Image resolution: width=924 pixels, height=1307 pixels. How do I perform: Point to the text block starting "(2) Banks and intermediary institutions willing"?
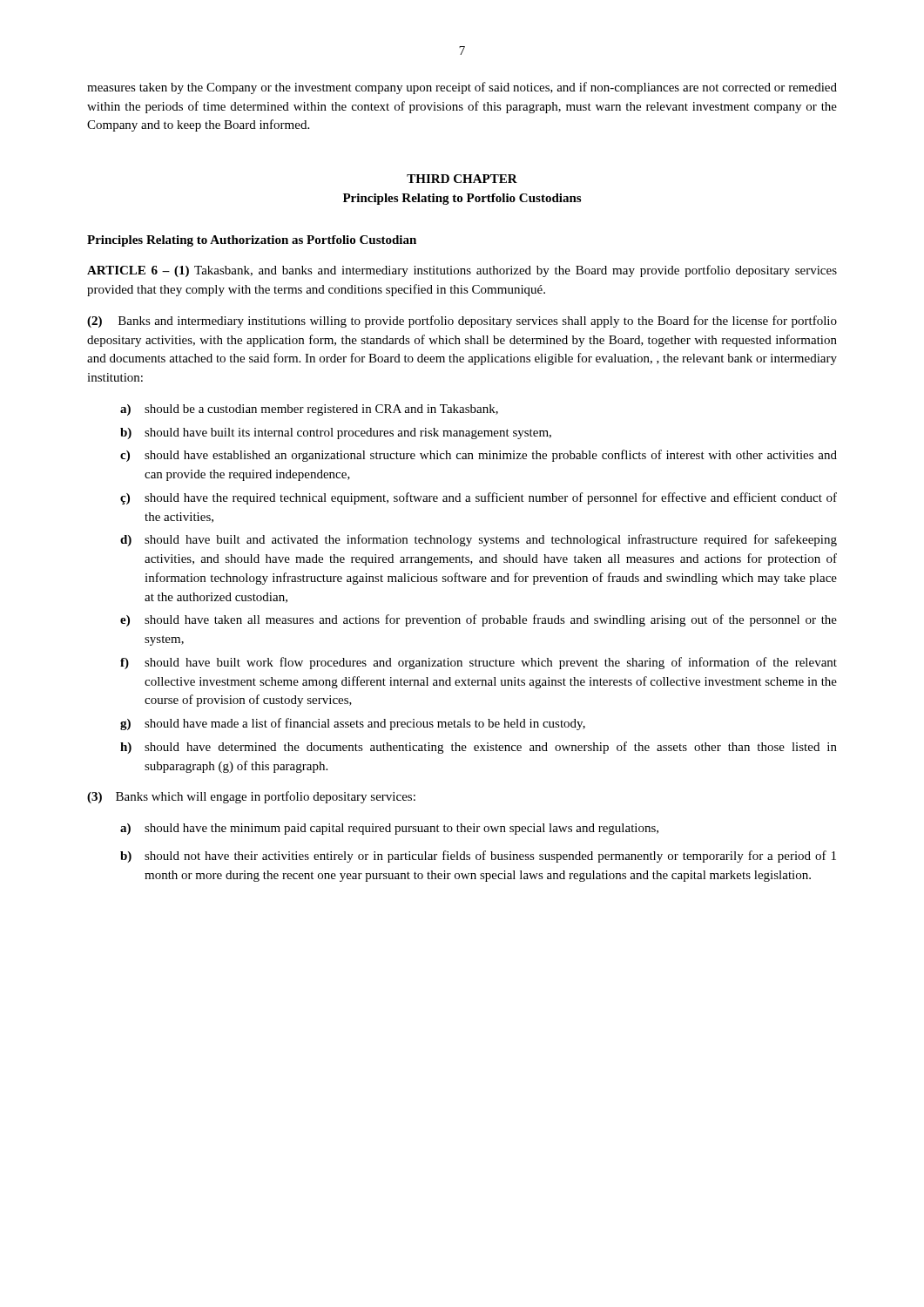(x=462, y=349)
